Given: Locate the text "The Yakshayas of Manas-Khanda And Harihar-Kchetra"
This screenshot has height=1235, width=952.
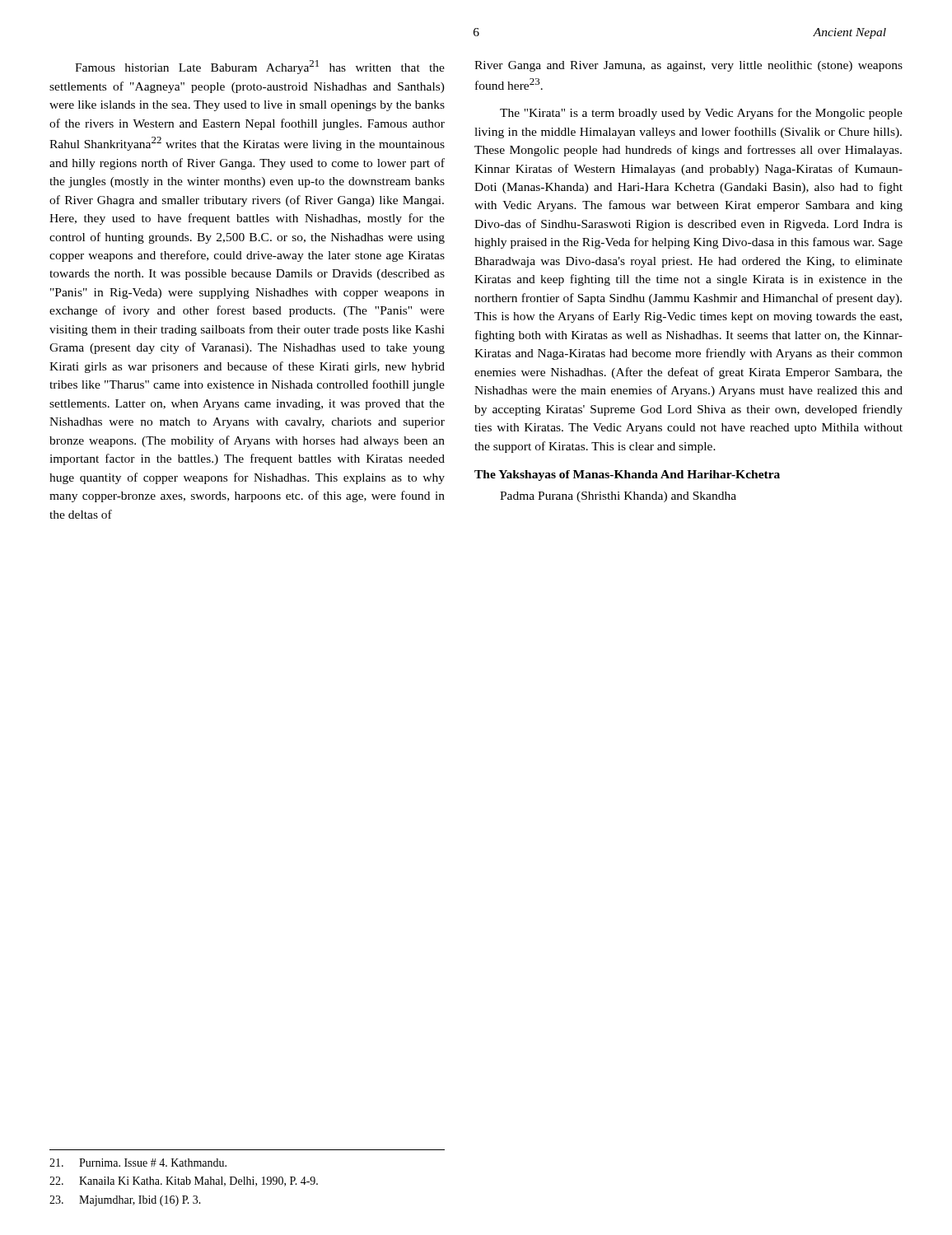Looking at the screenshot, I should (627, 474).
